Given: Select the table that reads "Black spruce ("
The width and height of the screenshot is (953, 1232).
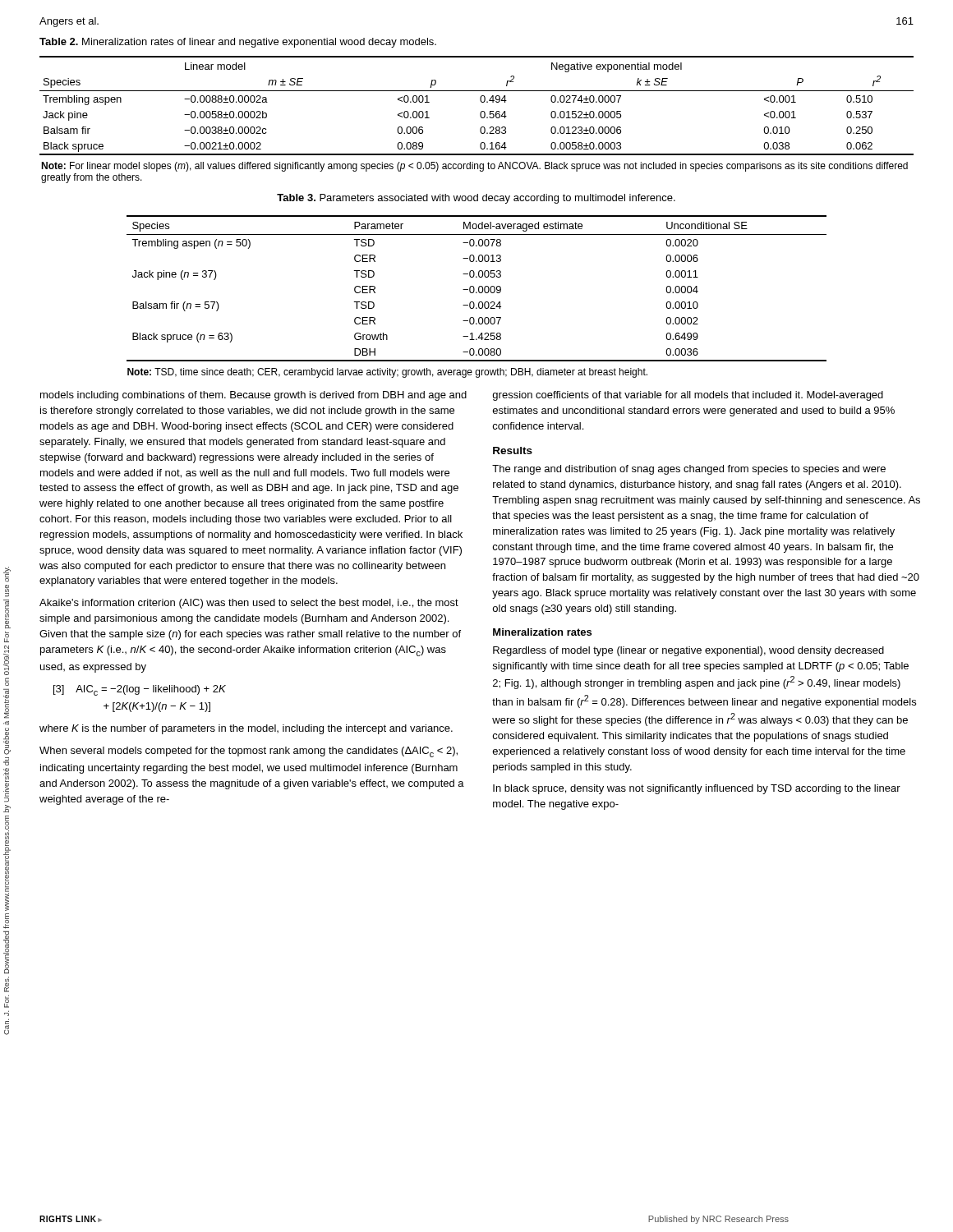Looking at the screenshot, I should point(476,289).
